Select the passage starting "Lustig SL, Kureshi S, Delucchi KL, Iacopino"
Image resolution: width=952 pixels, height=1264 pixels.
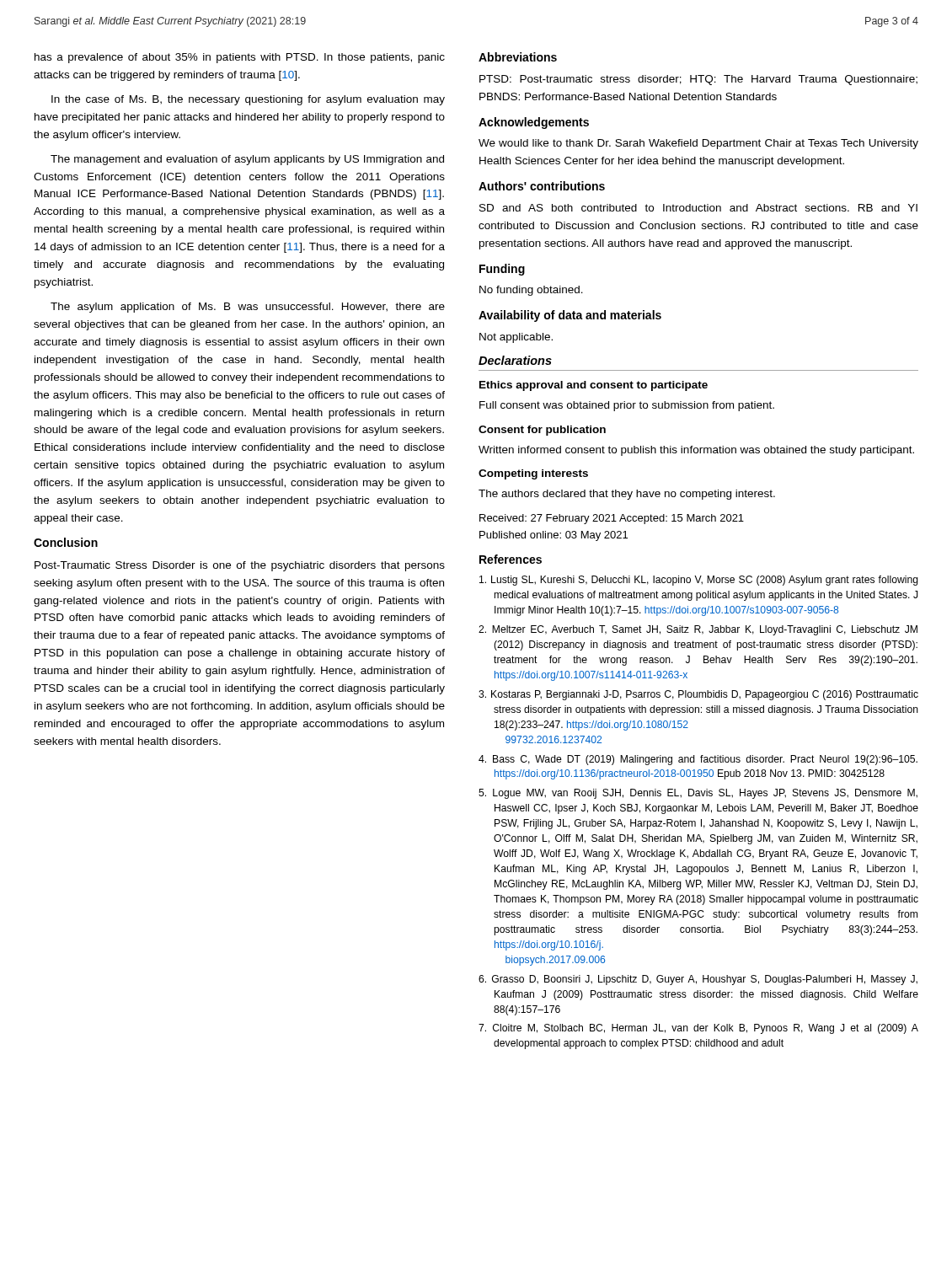pos(698,595)
